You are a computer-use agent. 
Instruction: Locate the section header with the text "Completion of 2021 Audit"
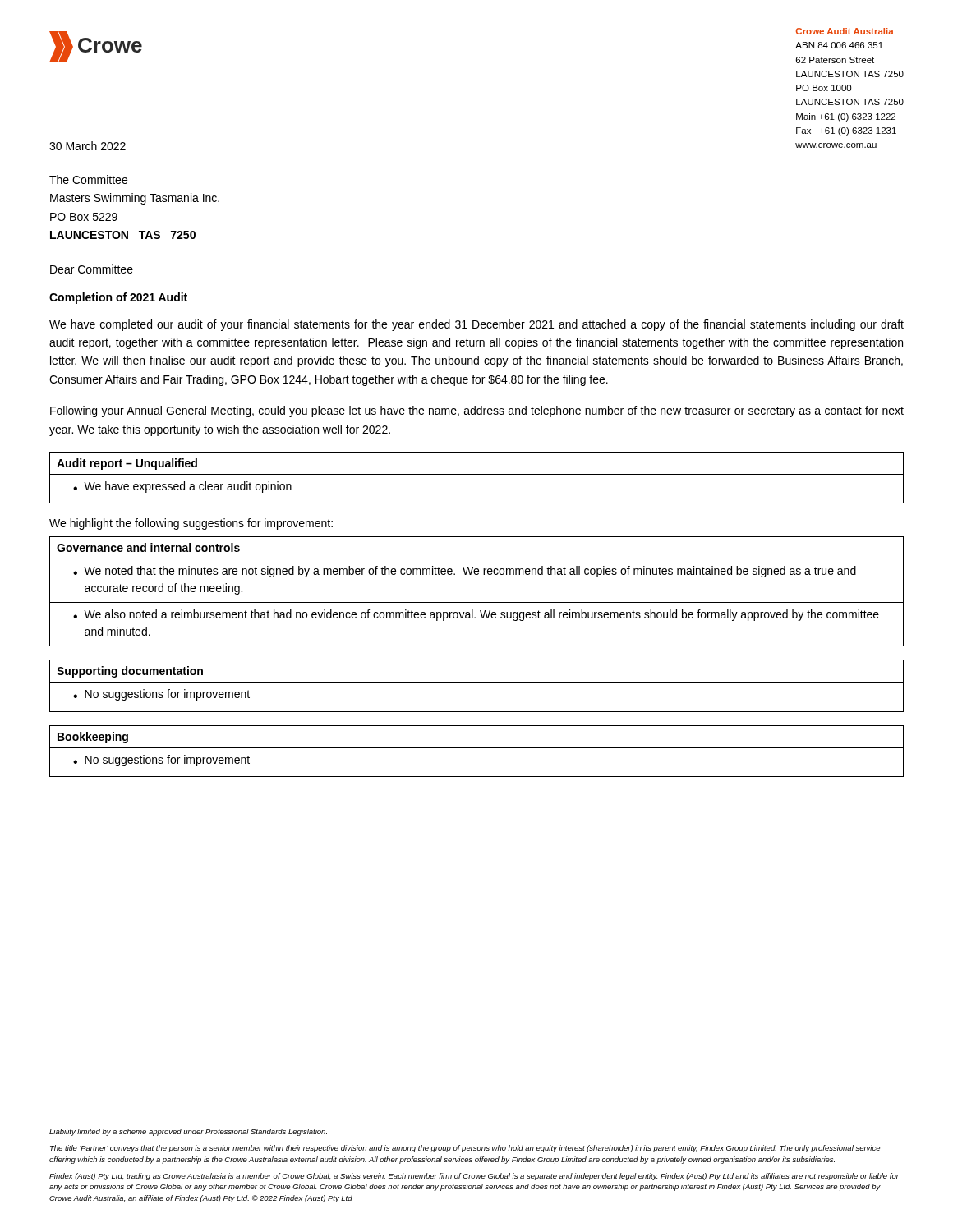118,297
